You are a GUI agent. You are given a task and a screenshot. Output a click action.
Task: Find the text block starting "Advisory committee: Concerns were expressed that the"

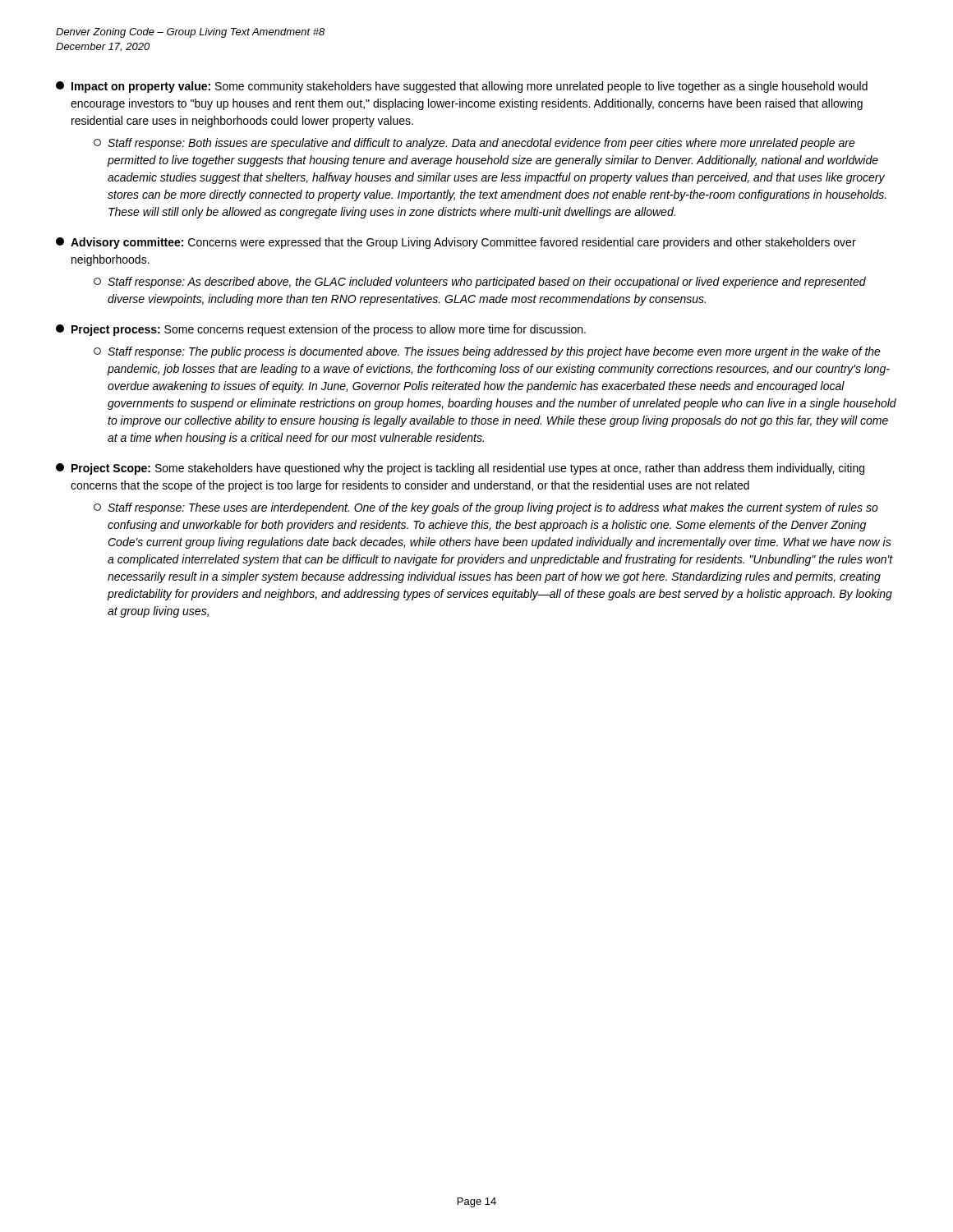pyautogui.click(x=476, y=273)
